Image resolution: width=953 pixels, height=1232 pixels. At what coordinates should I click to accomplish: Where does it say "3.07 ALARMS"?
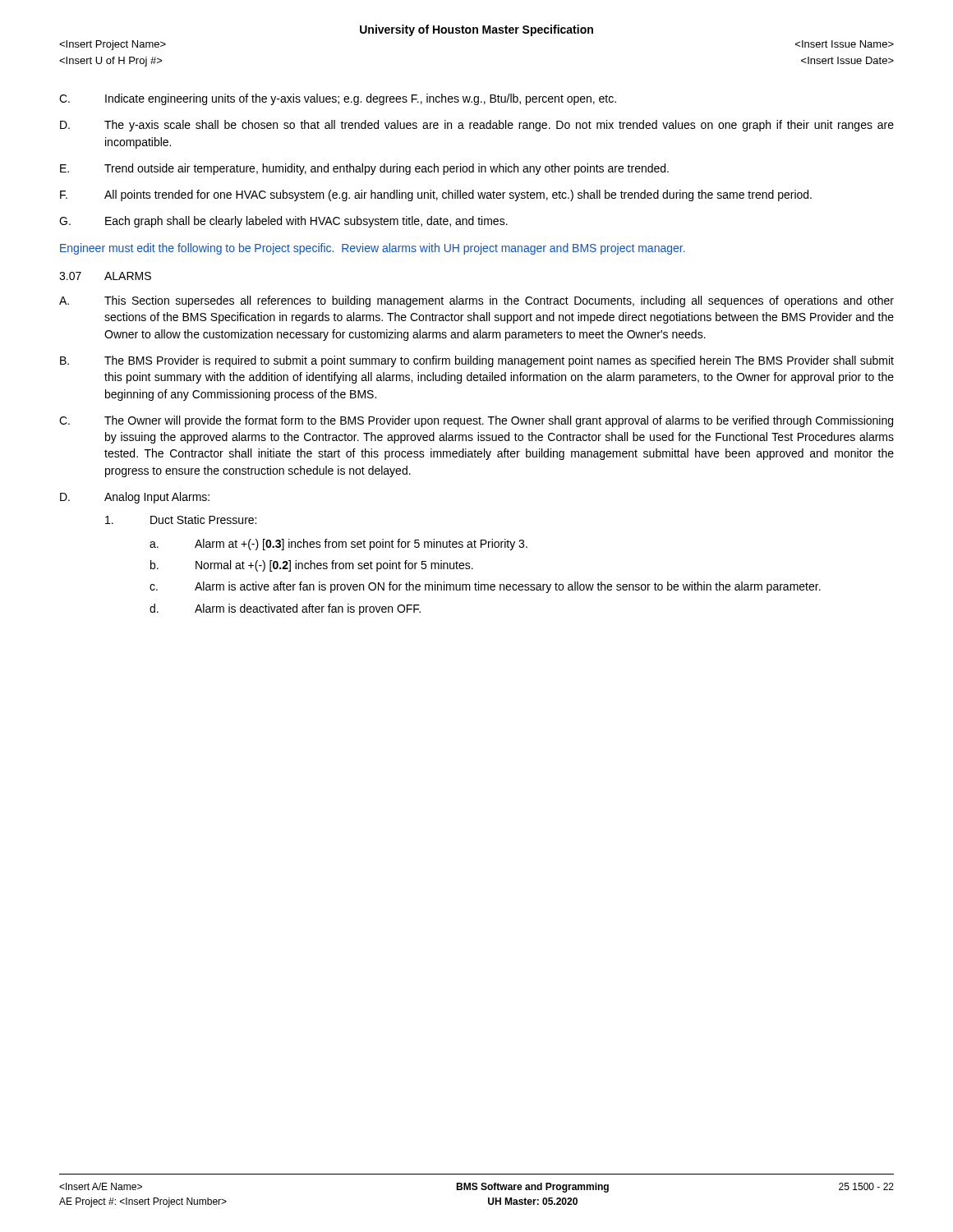105,276
